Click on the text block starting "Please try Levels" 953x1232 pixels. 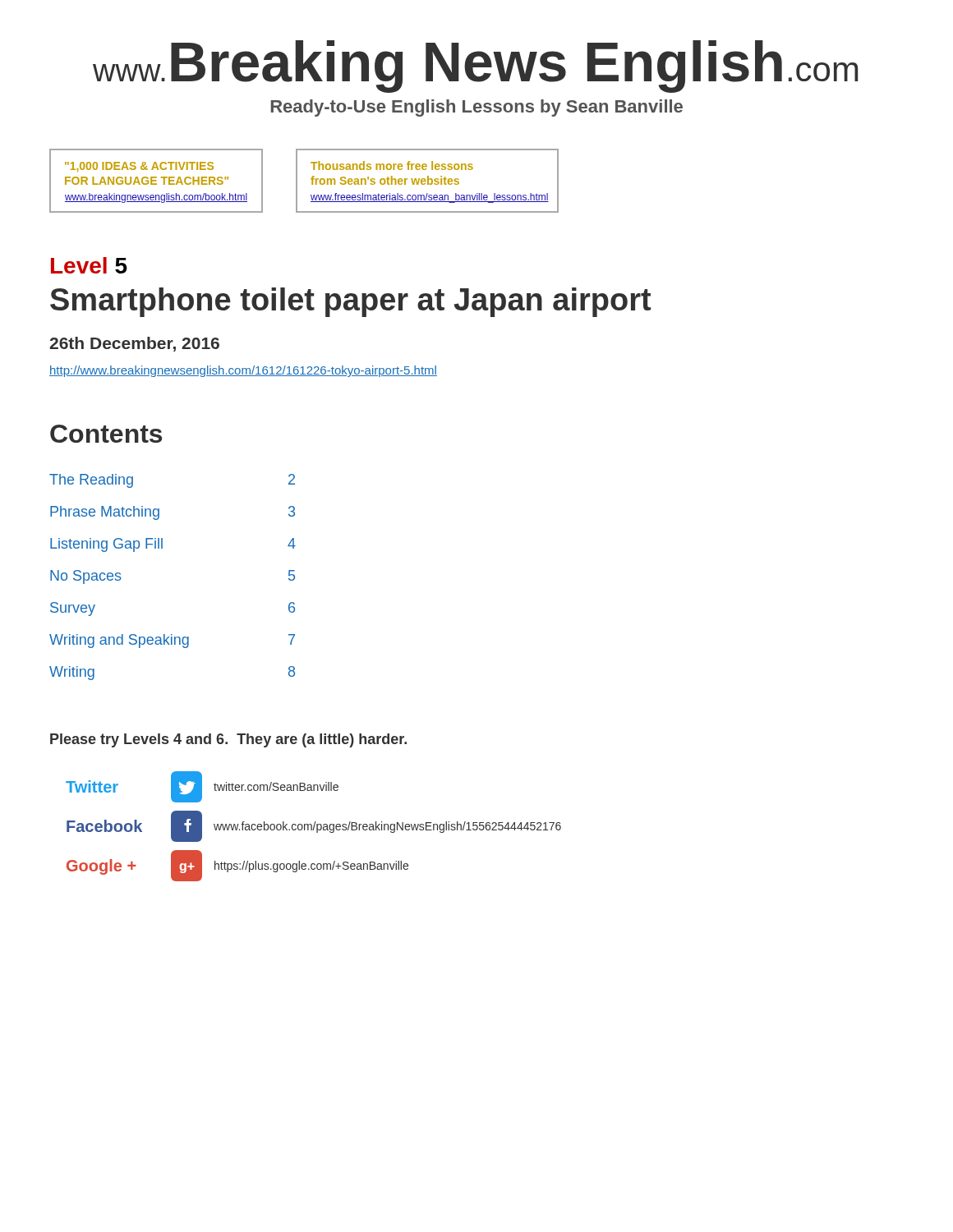click(x=228, y=740)
